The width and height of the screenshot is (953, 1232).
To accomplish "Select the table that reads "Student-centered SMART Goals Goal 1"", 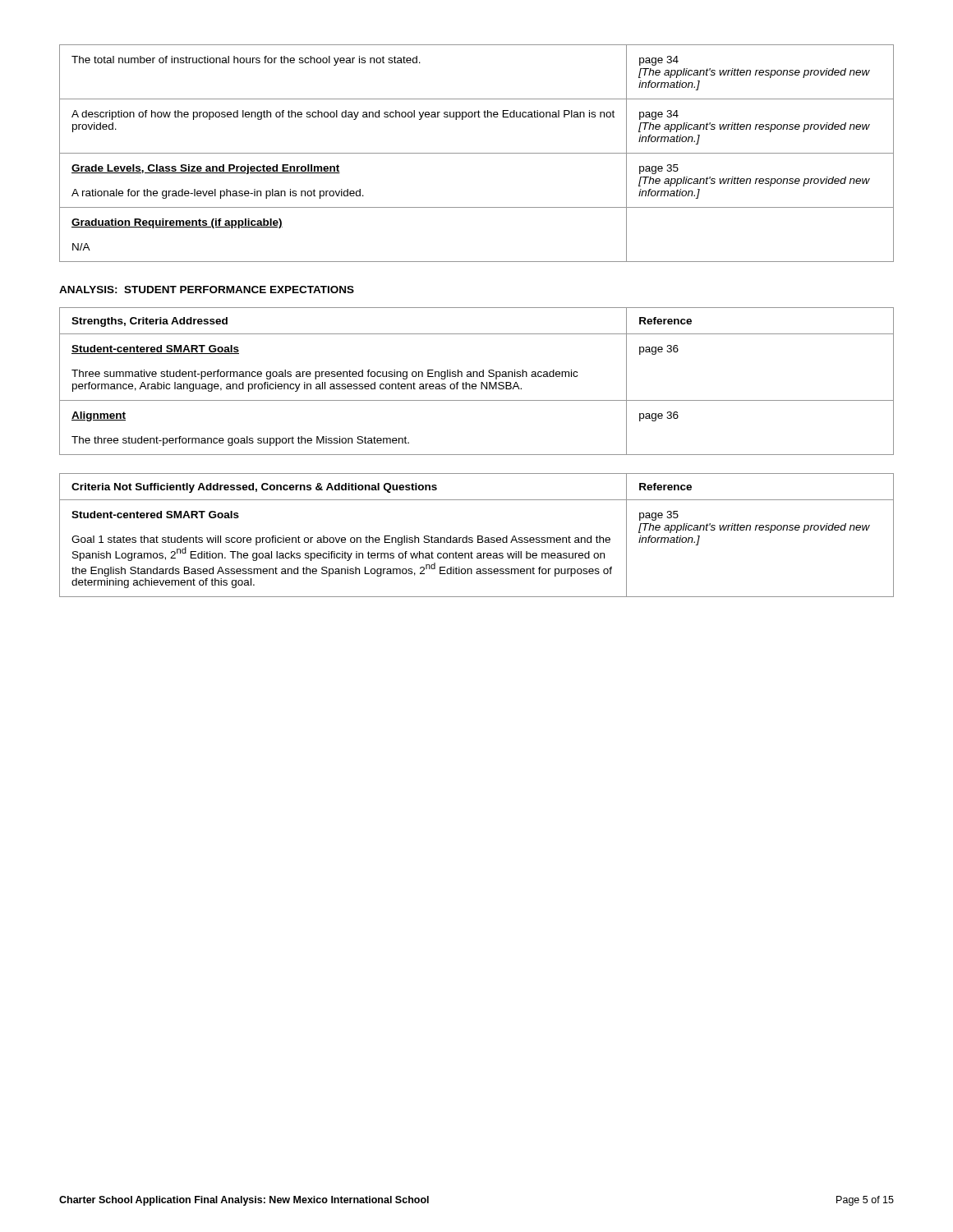I will (476, 535).
